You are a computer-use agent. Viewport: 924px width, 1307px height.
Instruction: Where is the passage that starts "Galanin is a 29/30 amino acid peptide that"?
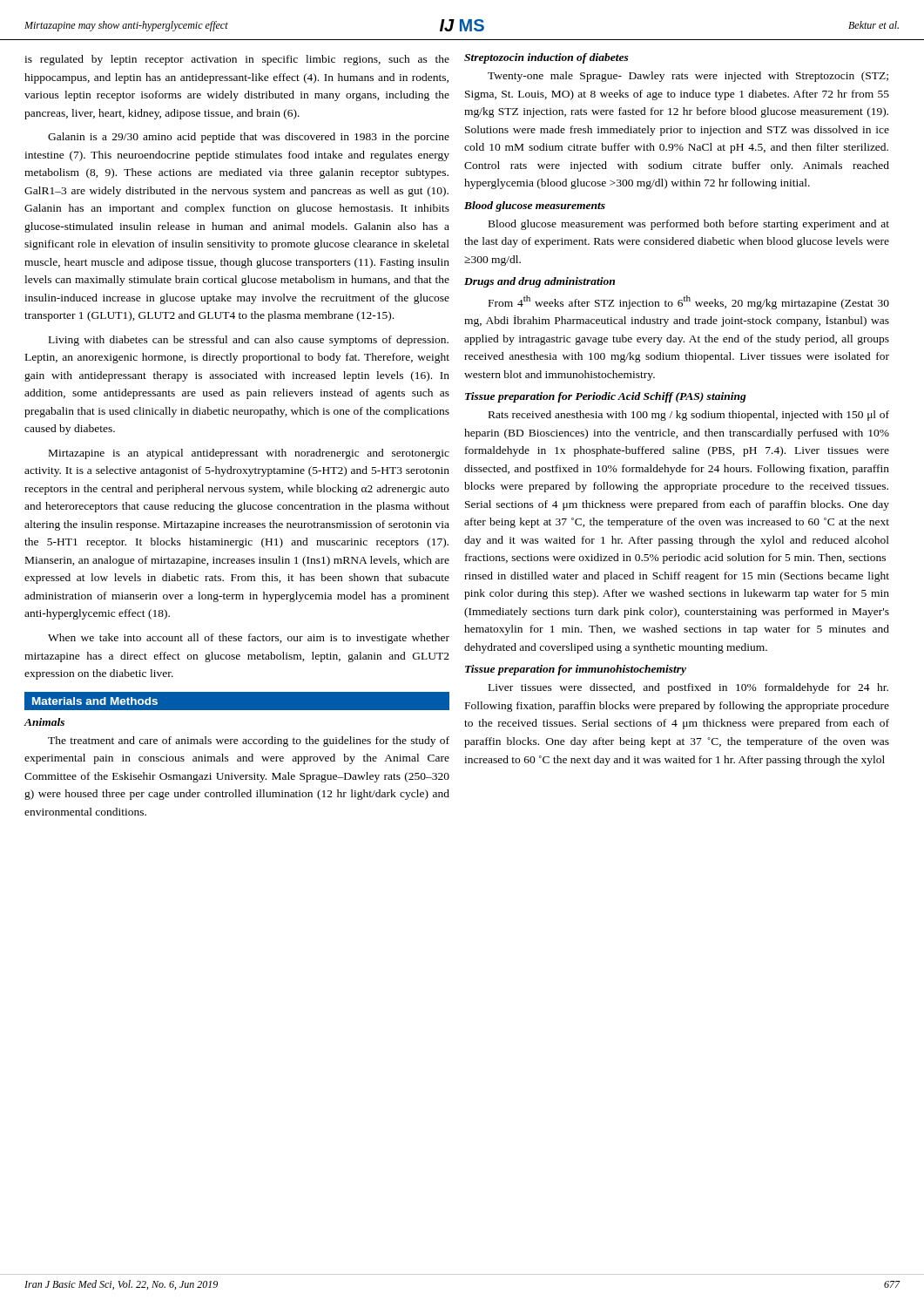tap(237, 226)
